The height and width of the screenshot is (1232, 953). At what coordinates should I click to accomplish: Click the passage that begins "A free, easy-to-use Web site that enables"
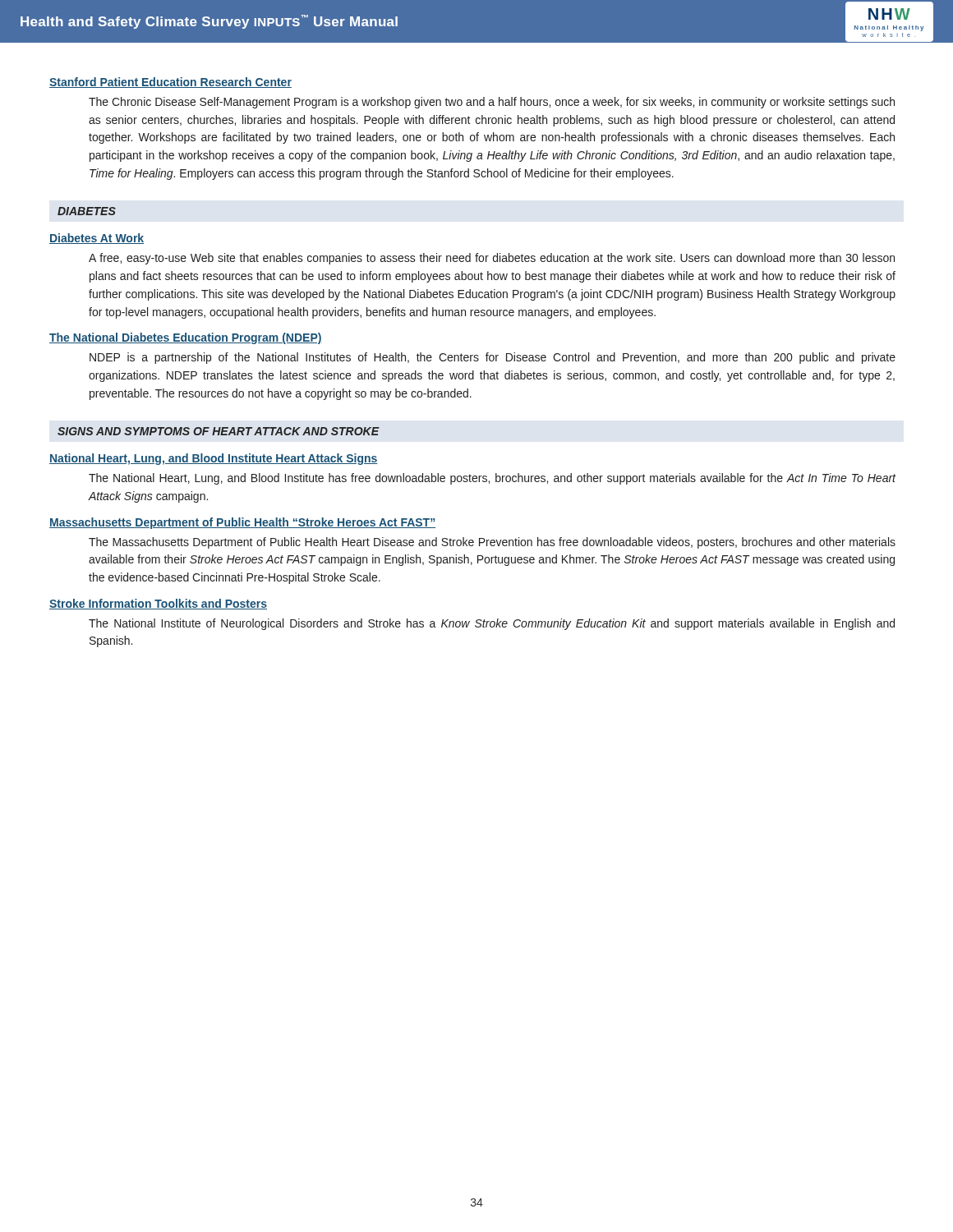492,285
